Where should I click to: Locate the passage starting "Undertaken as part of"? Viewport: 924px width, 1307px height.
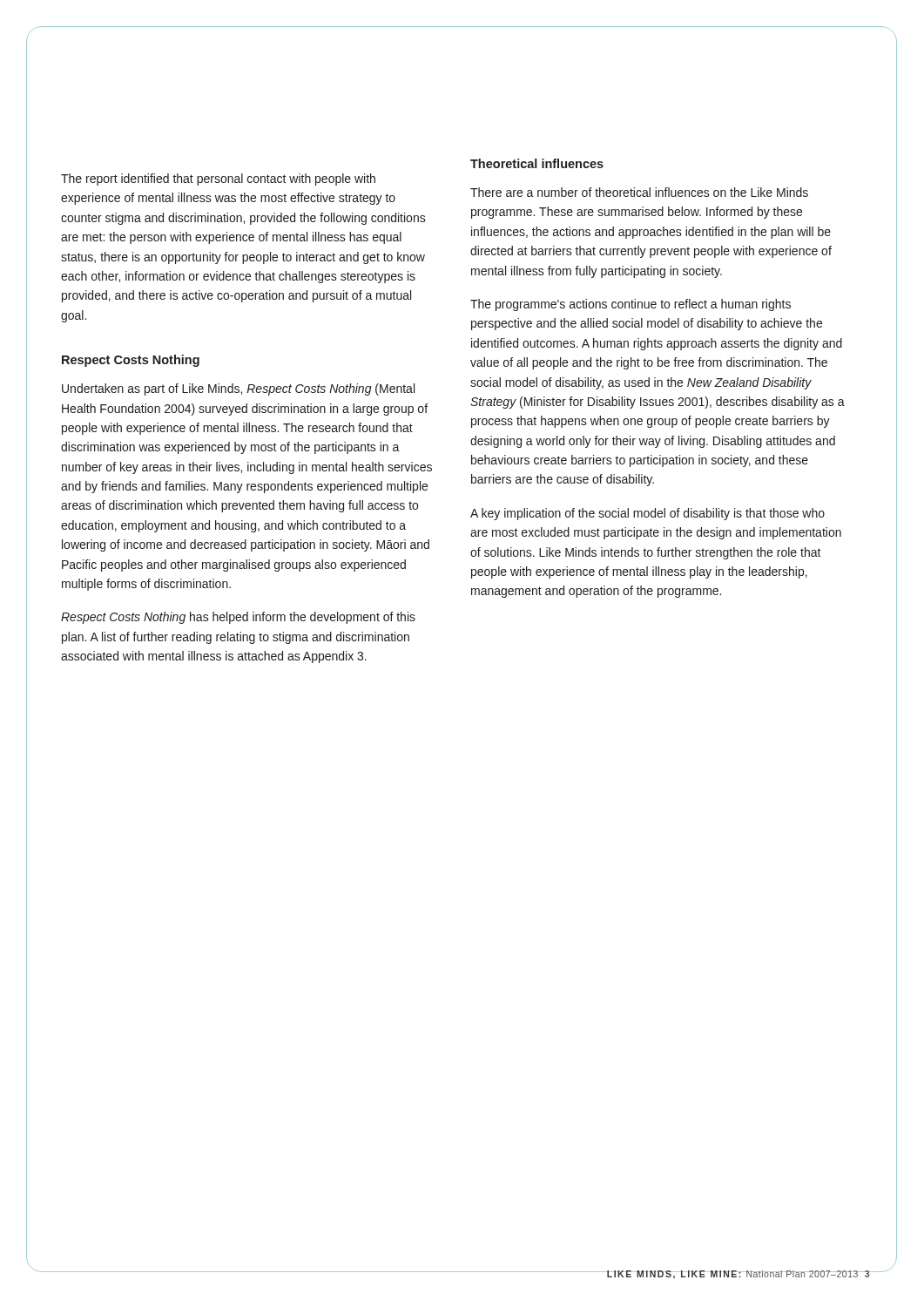tap(248, 486)
